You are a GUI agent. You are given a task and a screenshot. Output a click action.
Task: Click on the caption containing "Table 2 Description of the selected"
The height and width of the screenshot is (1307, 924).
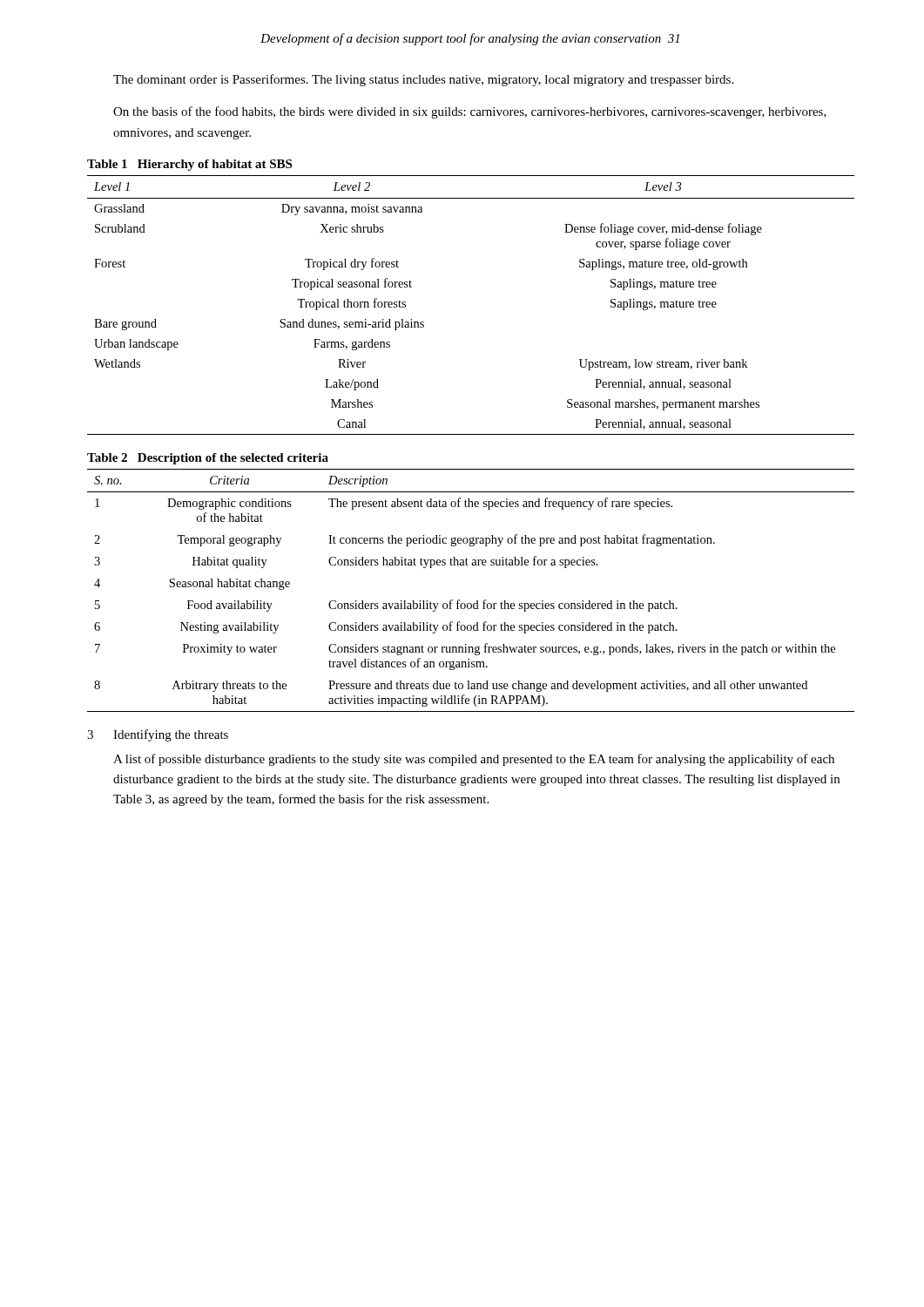pos(208,457)
